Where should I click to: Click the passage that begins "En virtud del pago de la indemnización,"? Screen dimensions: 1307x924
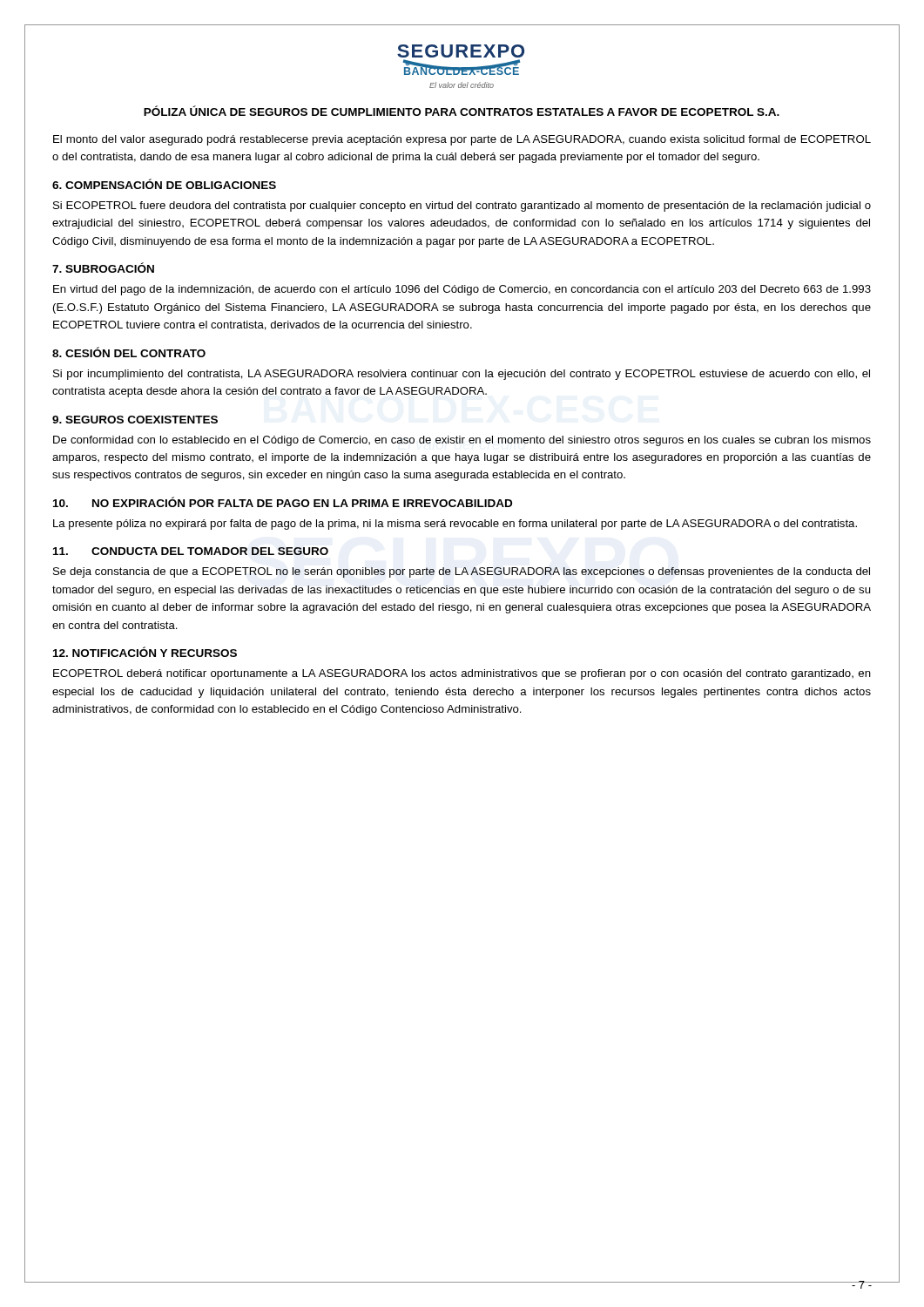pos(462,307)
